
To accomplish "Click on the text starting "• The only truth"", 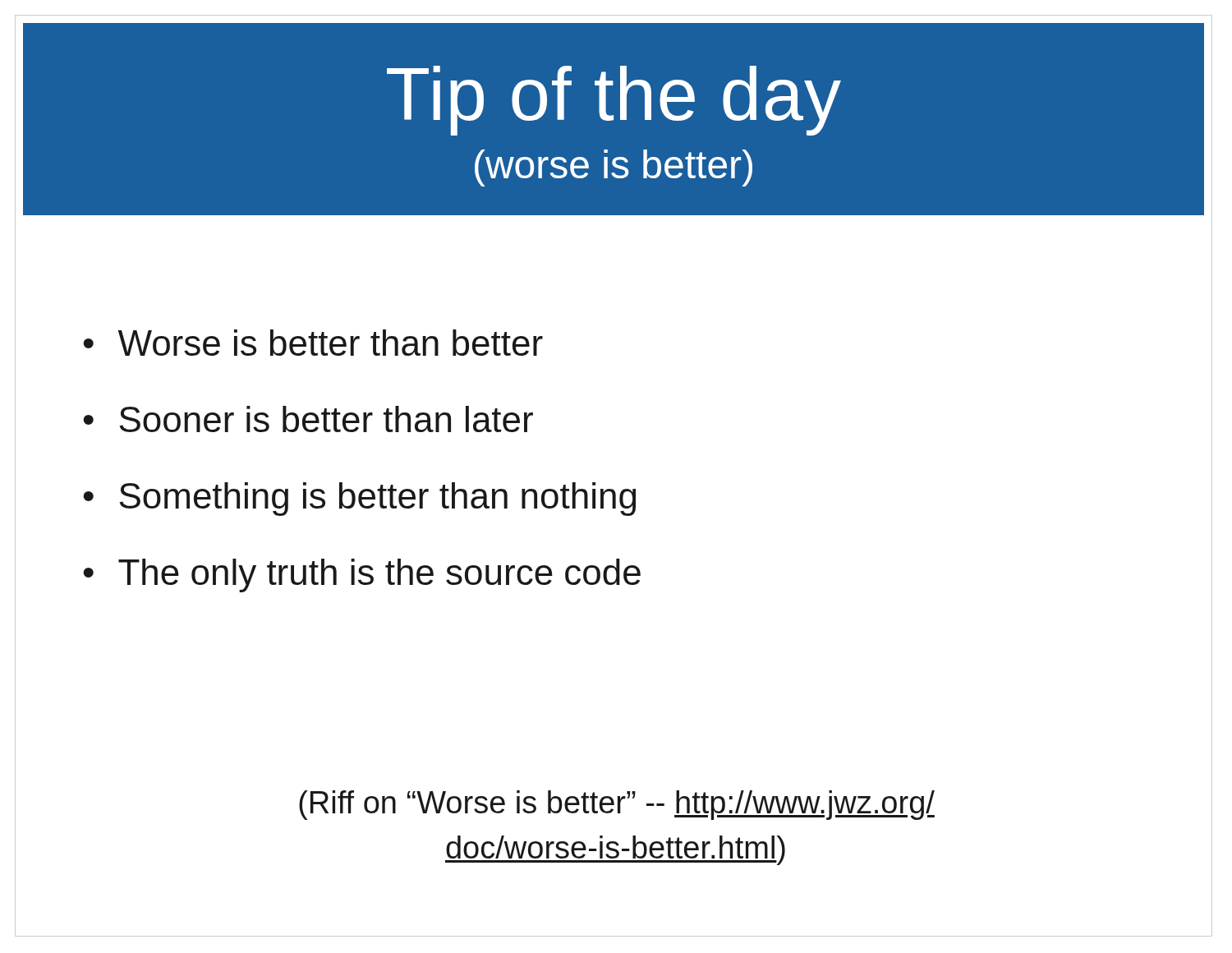I will click(362, 572).
